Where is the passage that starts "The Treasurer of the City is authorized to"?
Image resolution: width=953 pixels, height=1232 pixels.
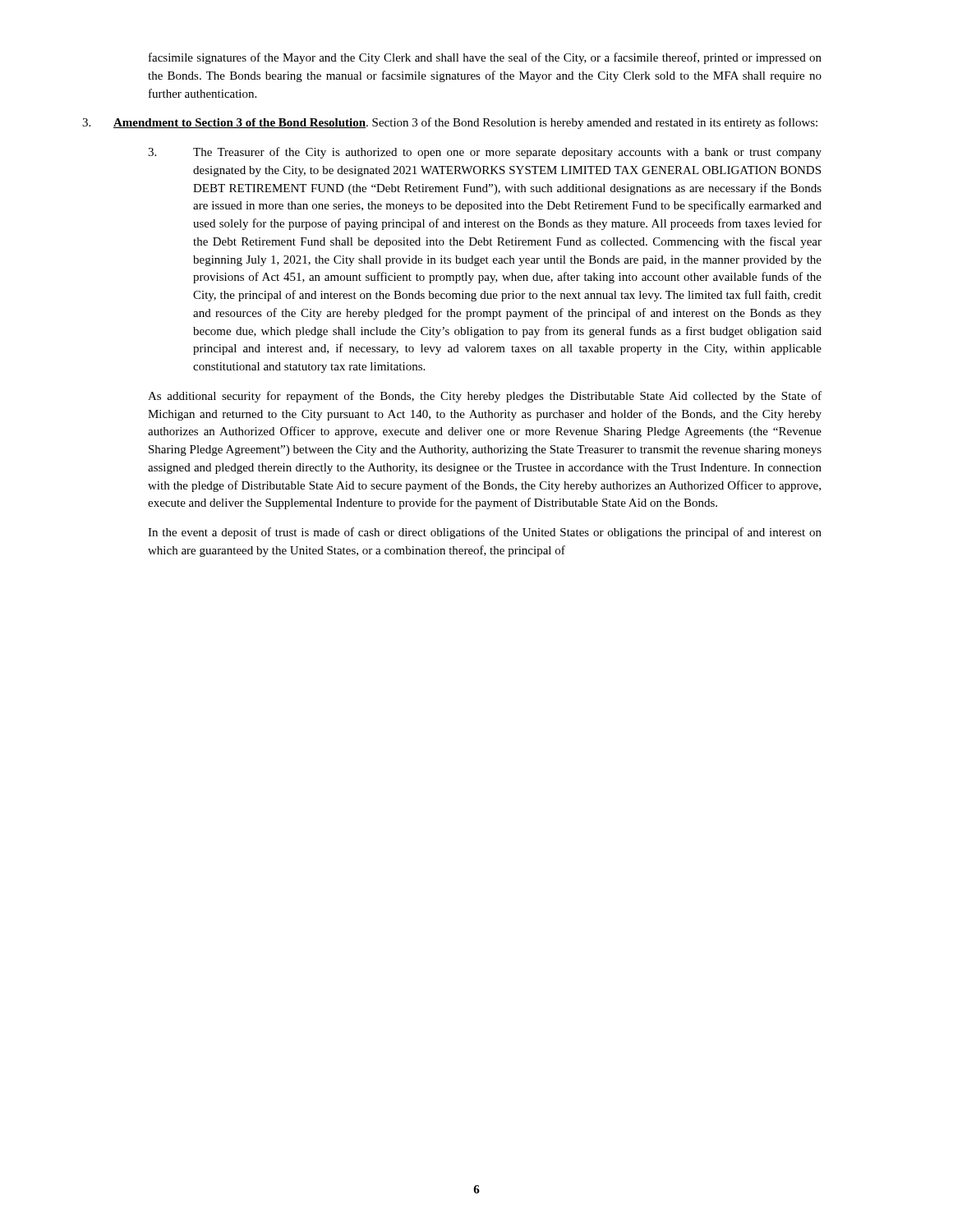tap(485, 260)
